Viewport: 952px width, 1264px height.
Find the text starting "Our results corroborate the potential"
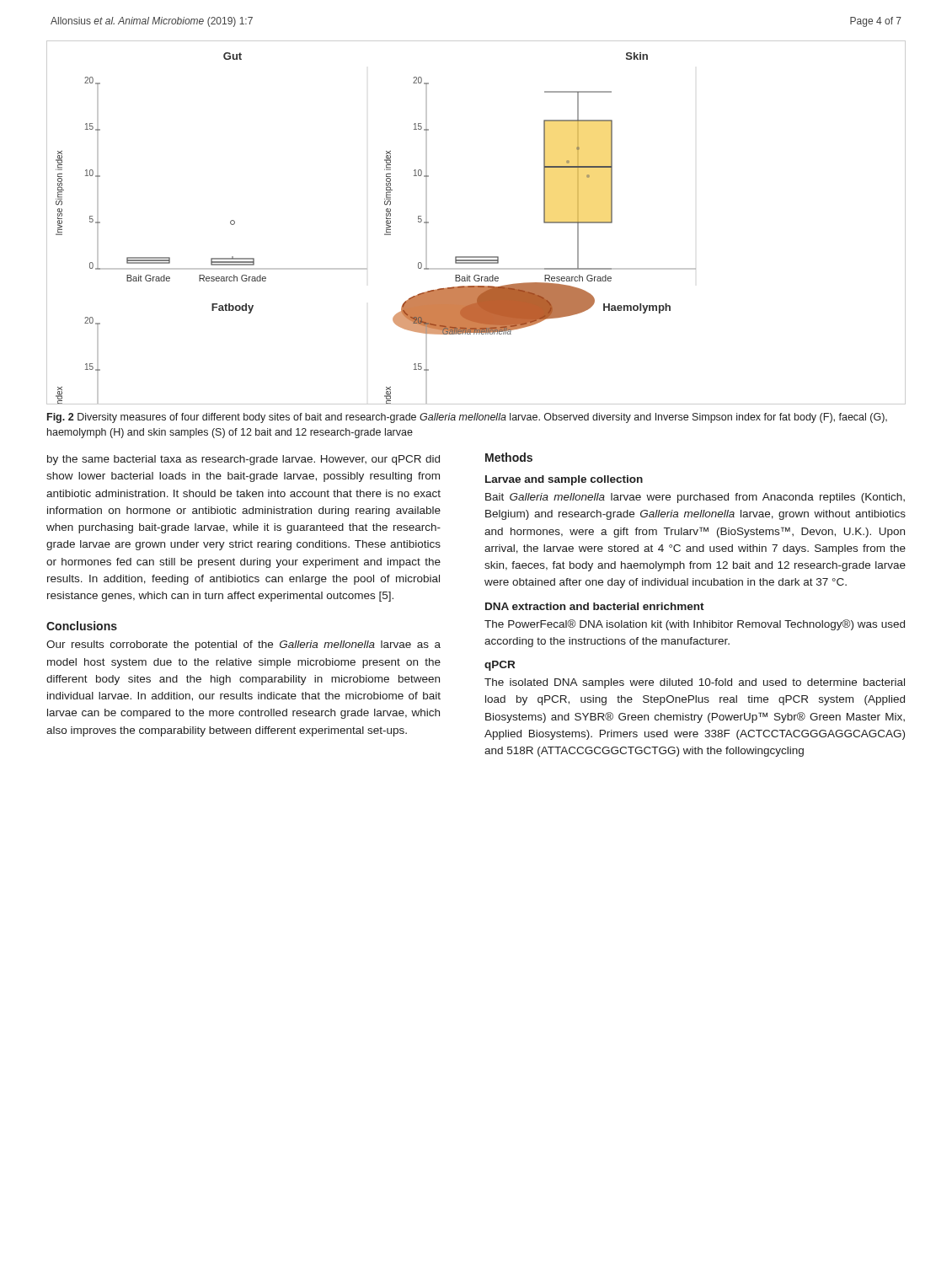pyautogui.click(x=243, y=688)
